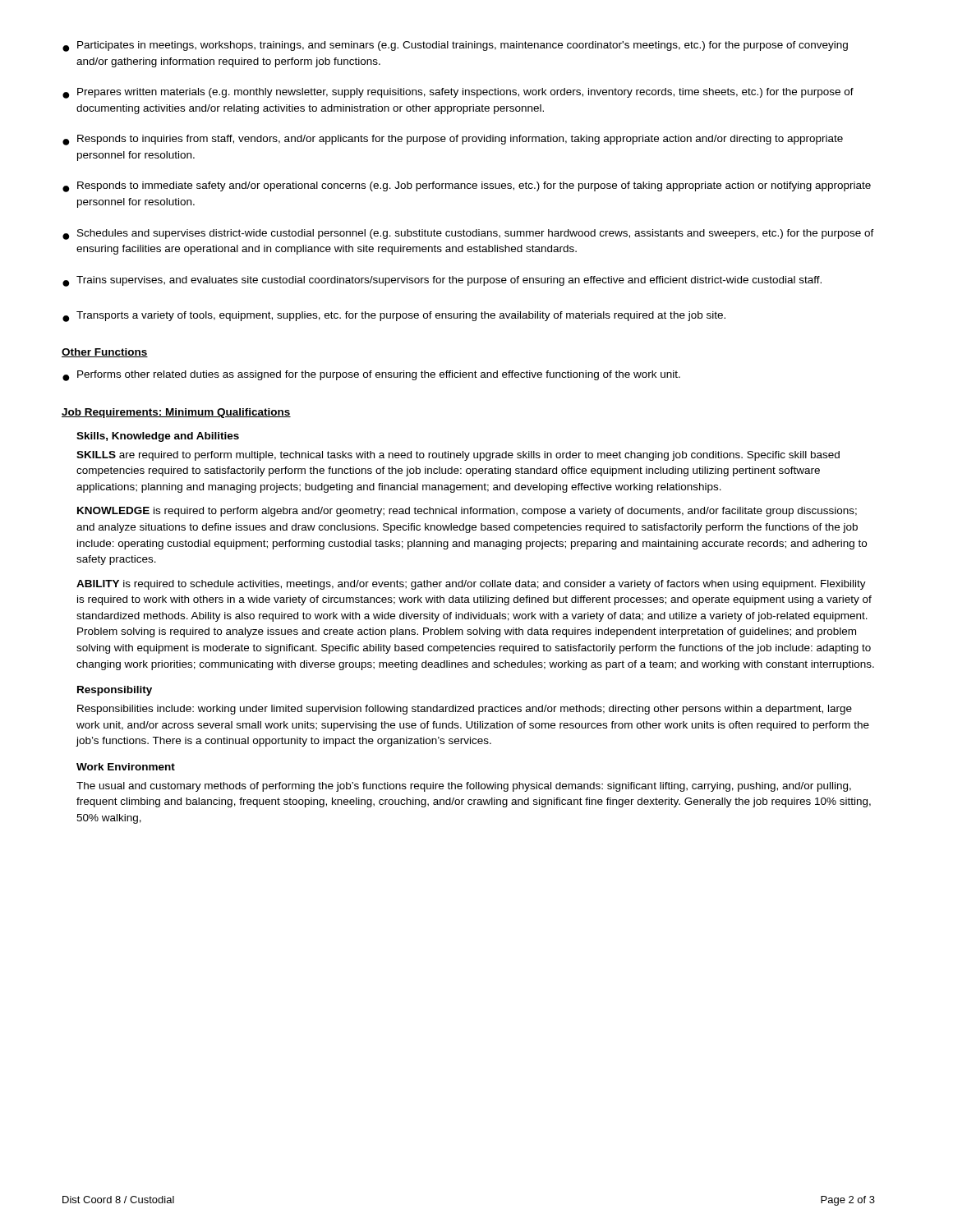Point to the passage starting "● Participates in meetings, workshops,"
953x1232 pixels.
(x=468, y=53)
